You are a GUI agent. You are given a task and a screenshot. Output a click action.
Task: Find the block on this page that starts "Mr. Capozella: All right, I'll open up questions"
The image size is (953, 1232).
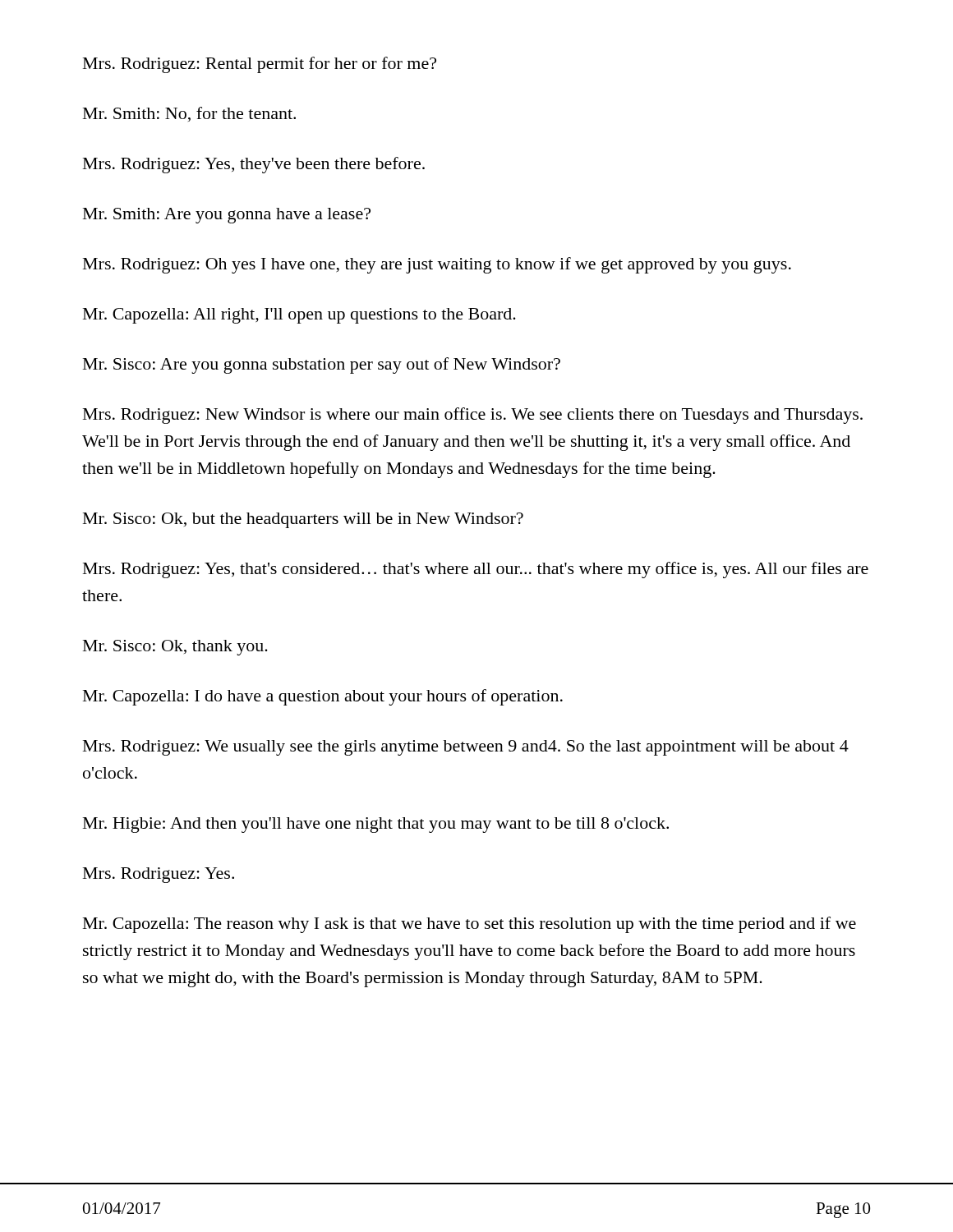pyautogui.click(x=299, y=313)
